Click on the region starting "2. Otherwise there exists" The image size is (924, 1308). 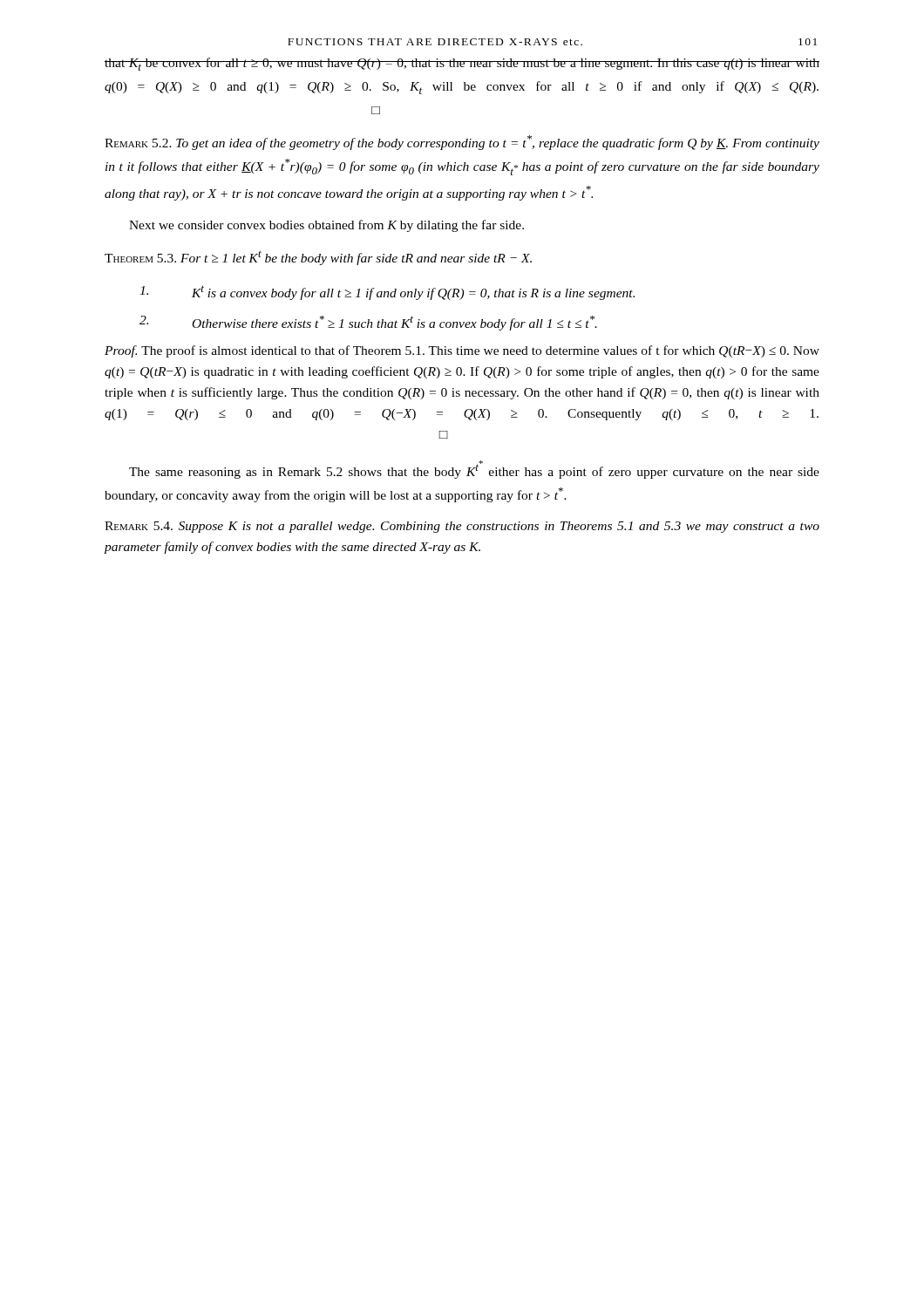pos(462,322)
